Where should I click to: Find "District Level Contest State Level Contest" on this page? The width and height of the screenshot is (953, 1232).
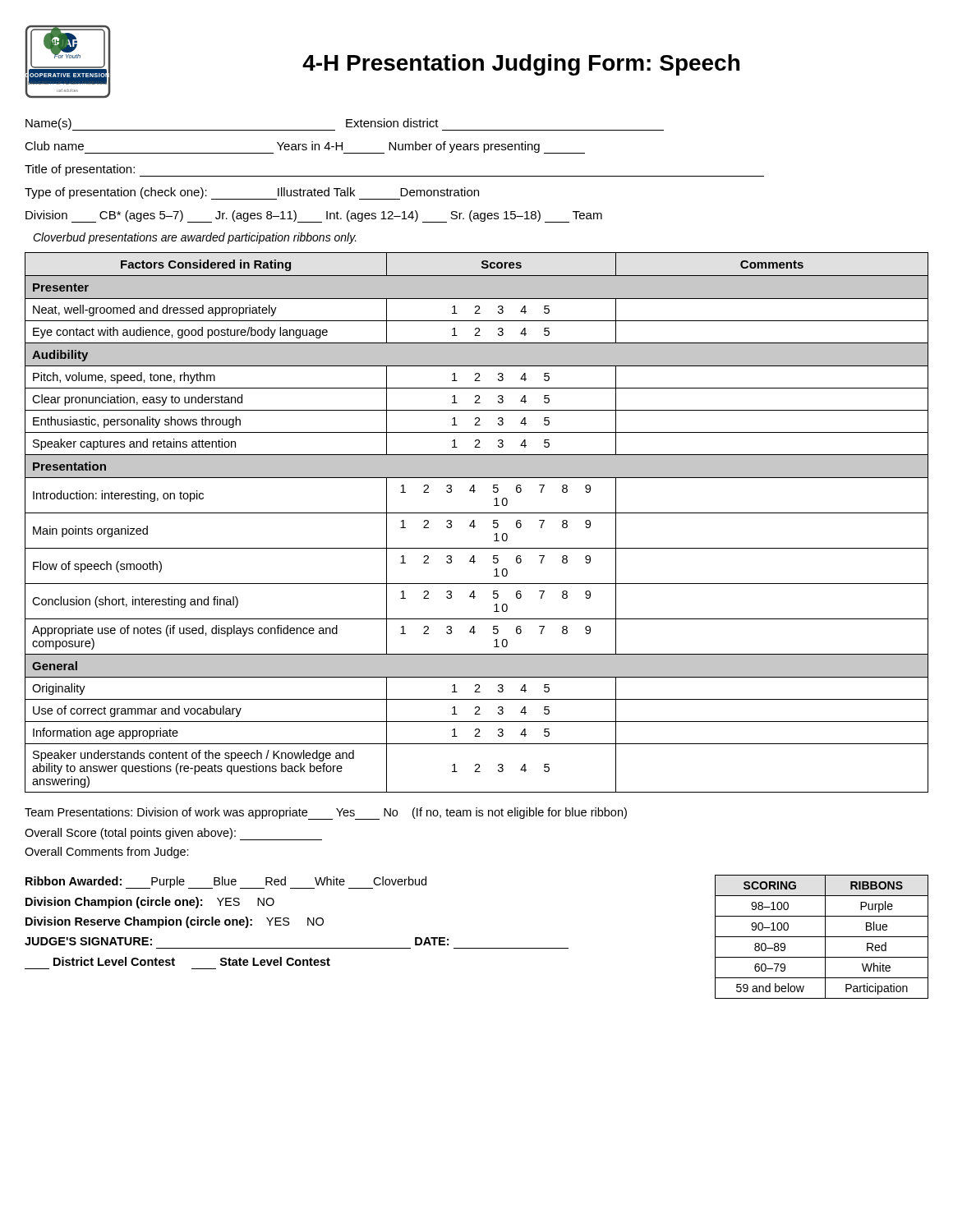click(x=177, y=962)
